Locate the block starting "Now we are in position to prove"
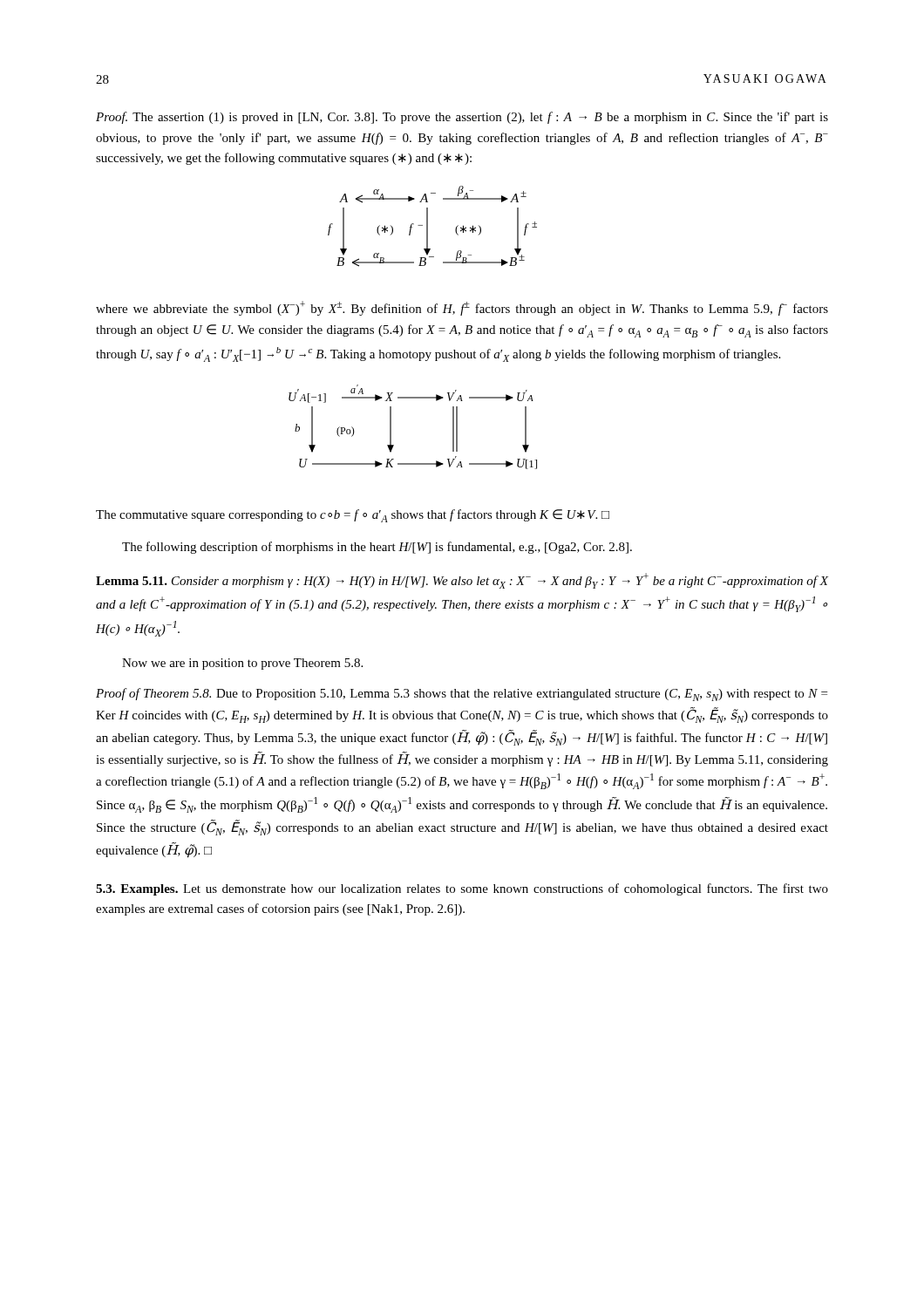Image resolution: width=924 pixels, height=1308 pixels. 242,664
